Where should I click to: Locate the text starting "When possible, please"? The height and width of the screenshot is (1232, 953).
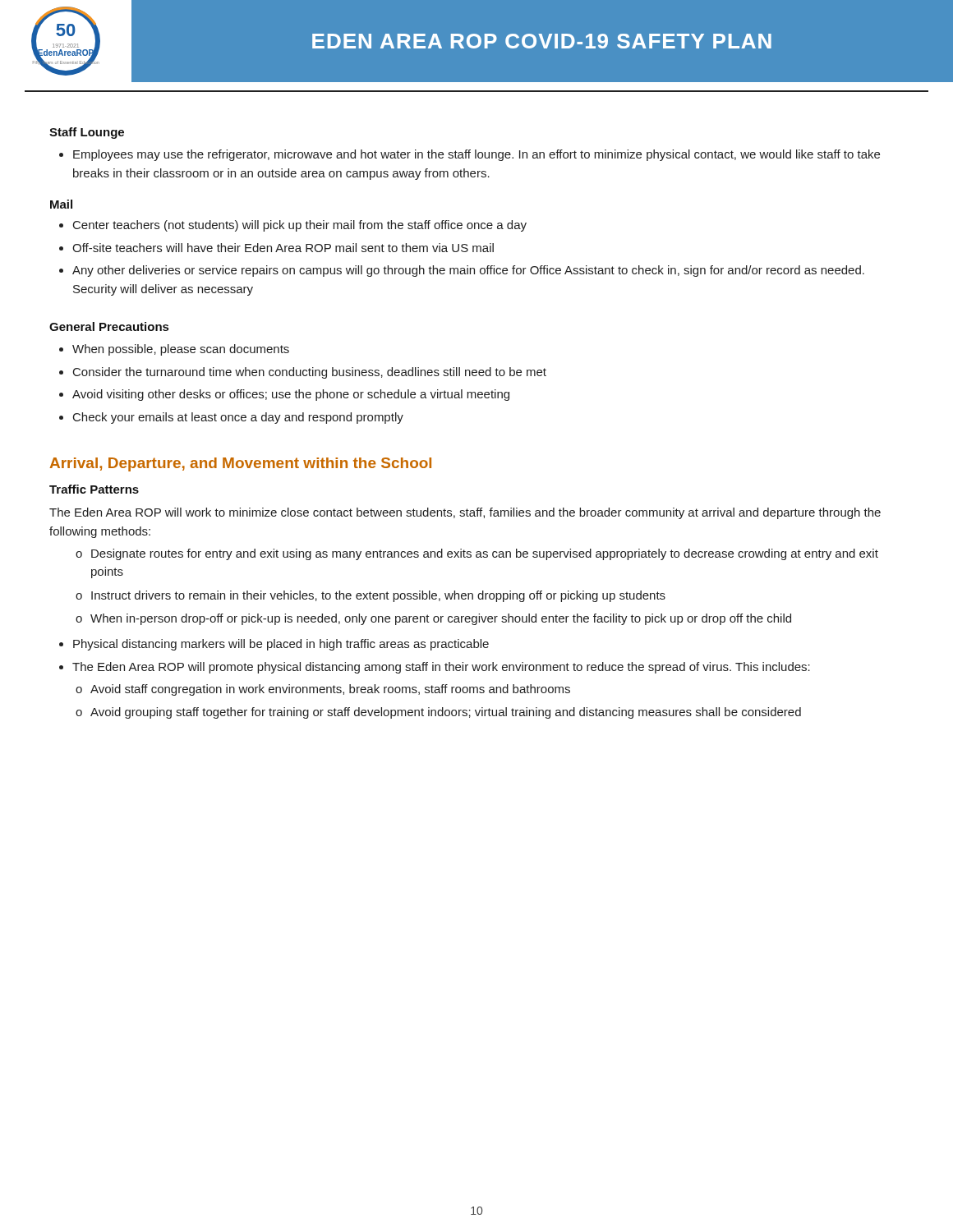(181, 349)
